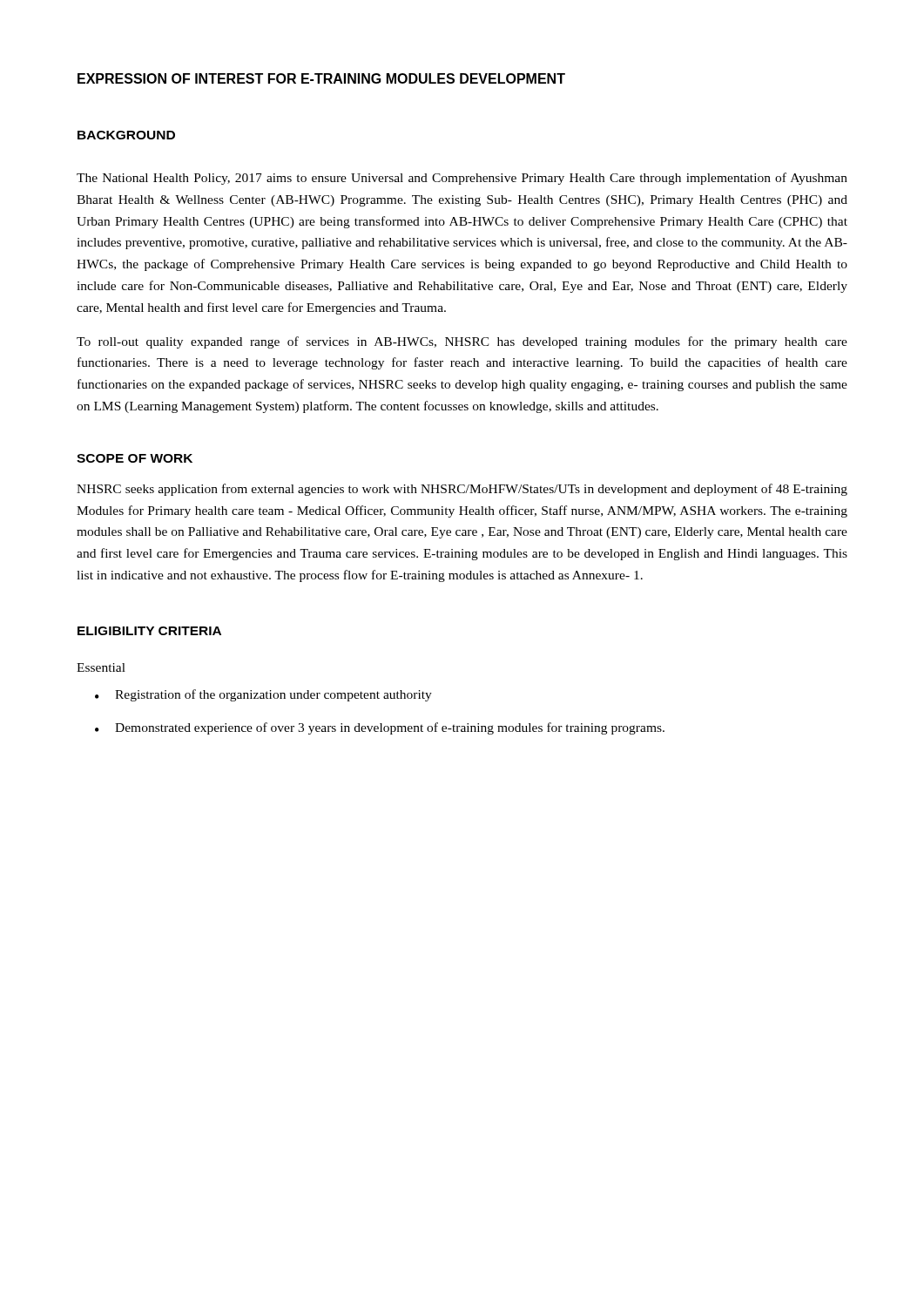
Task: Click the passage that begins "To roll-out quality expanded range of services"
Action: coord(462,373)
